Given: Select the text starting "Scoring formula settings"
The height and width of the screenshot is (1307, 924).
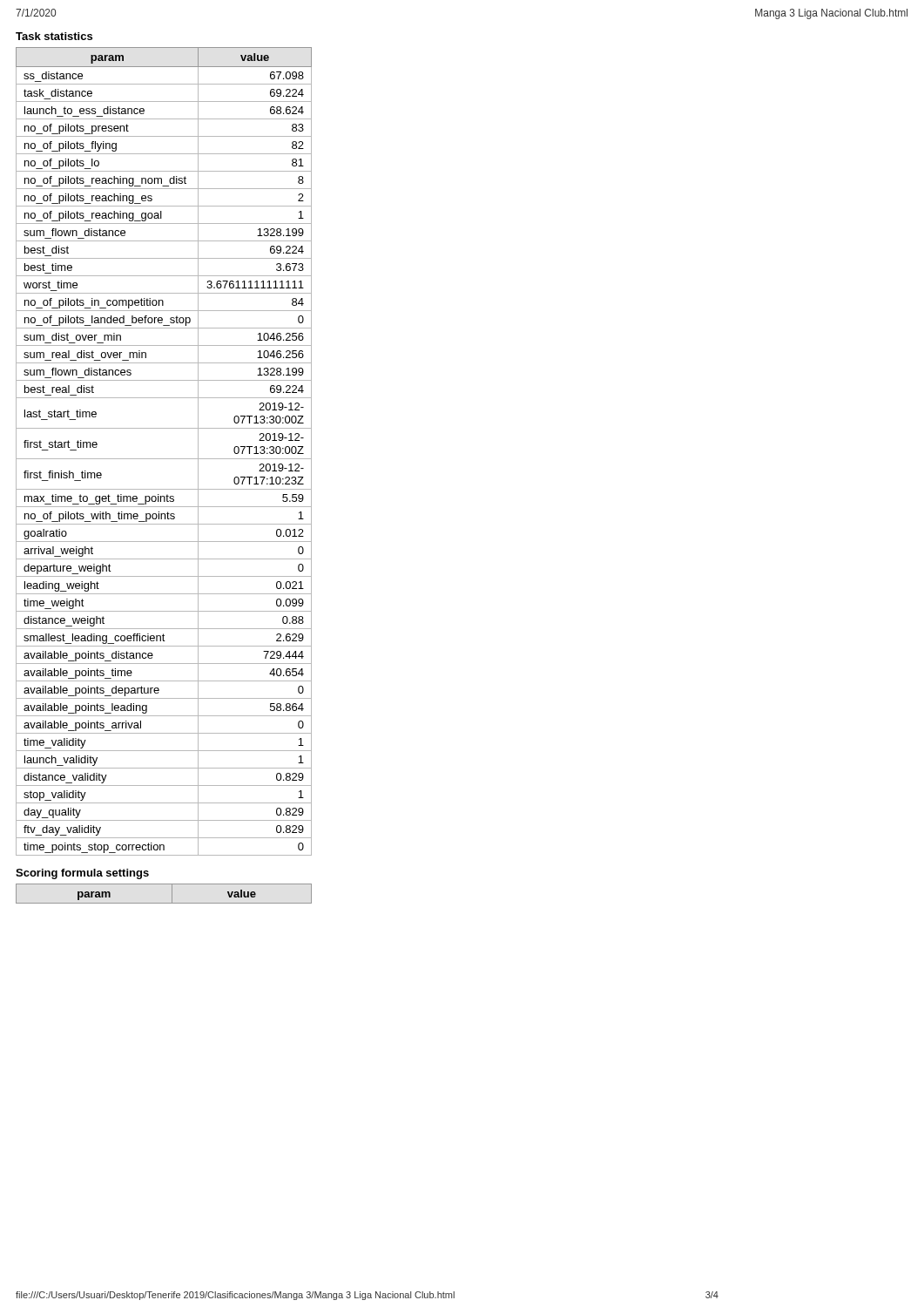Looking at the screenshot, I should point(82,873).
